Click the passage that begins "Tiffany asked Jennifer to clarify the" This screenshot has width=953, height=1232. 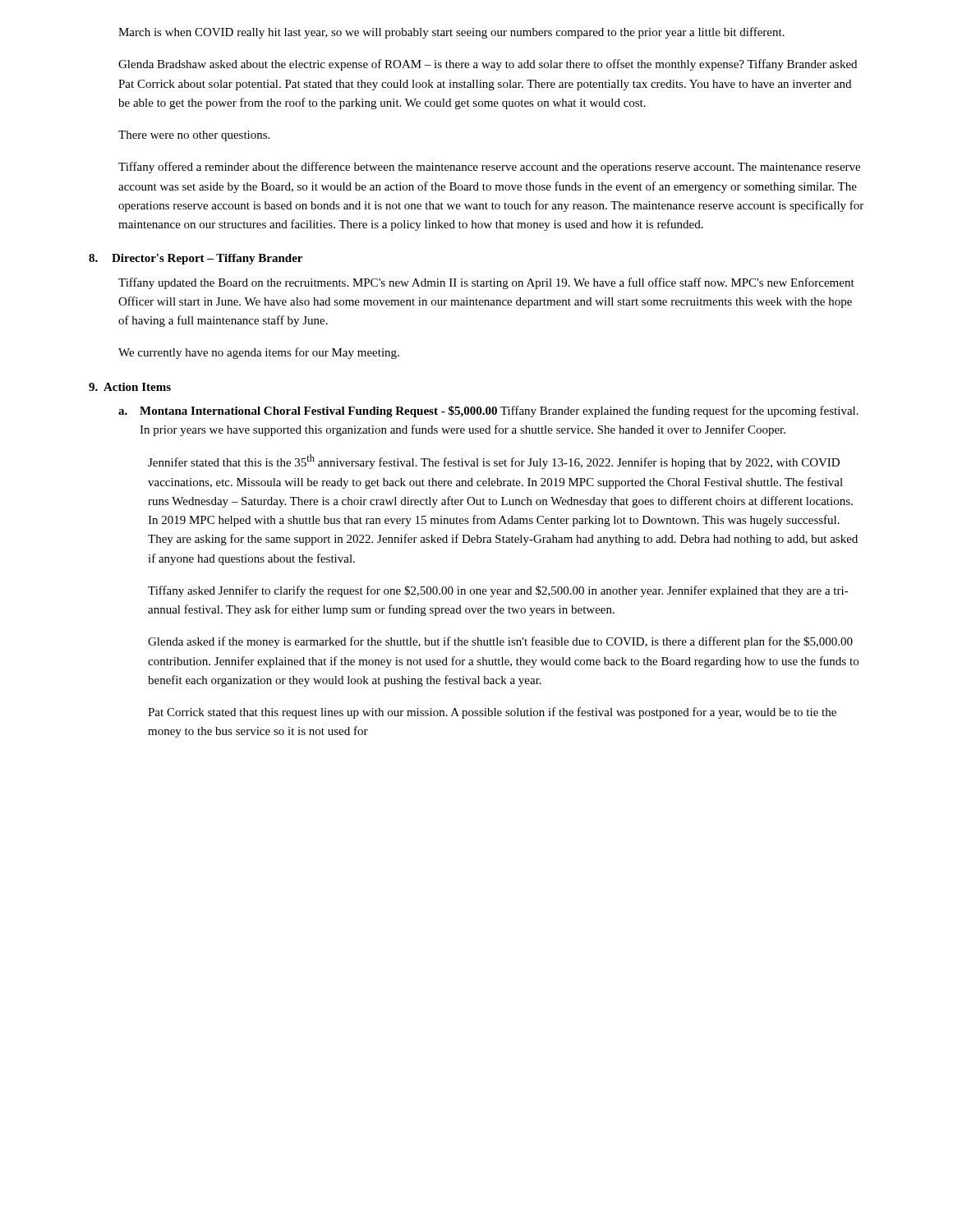click(x=498, y=600)
